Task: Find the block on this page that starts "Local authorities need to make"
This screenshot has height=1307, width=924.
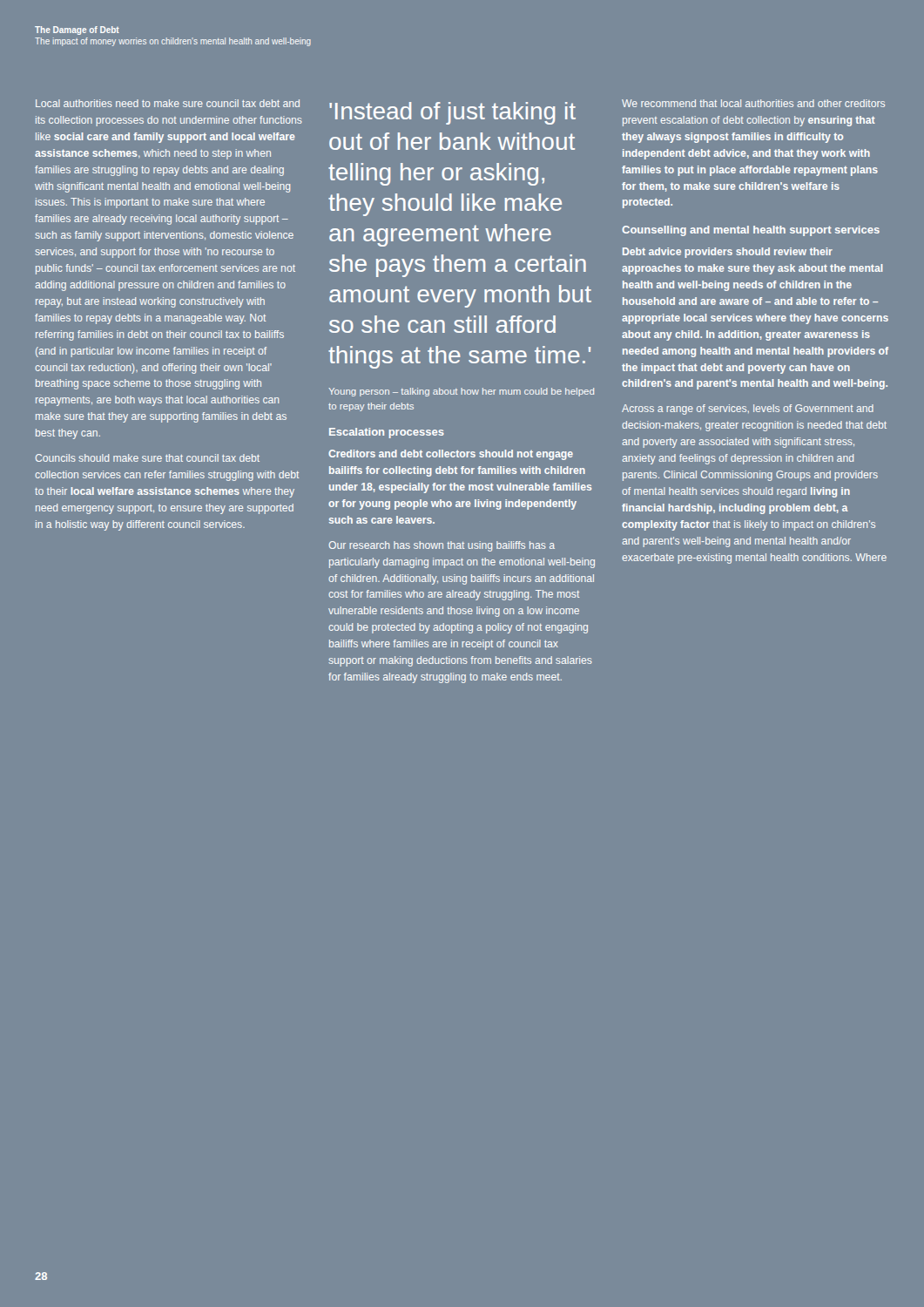Action: tap(168, 314)
